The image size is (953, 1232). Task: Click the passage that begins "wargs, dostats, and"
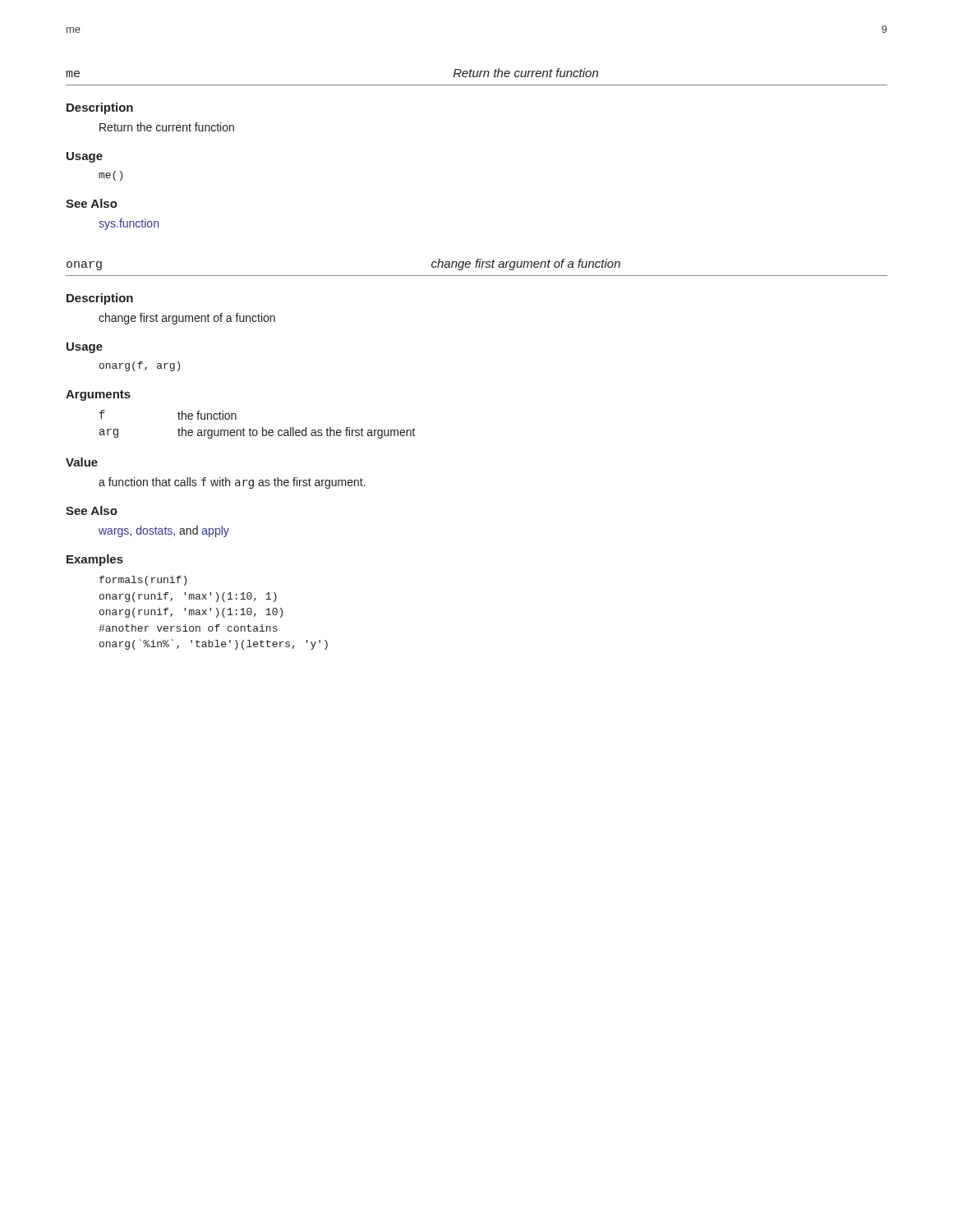tap(164, 531)
